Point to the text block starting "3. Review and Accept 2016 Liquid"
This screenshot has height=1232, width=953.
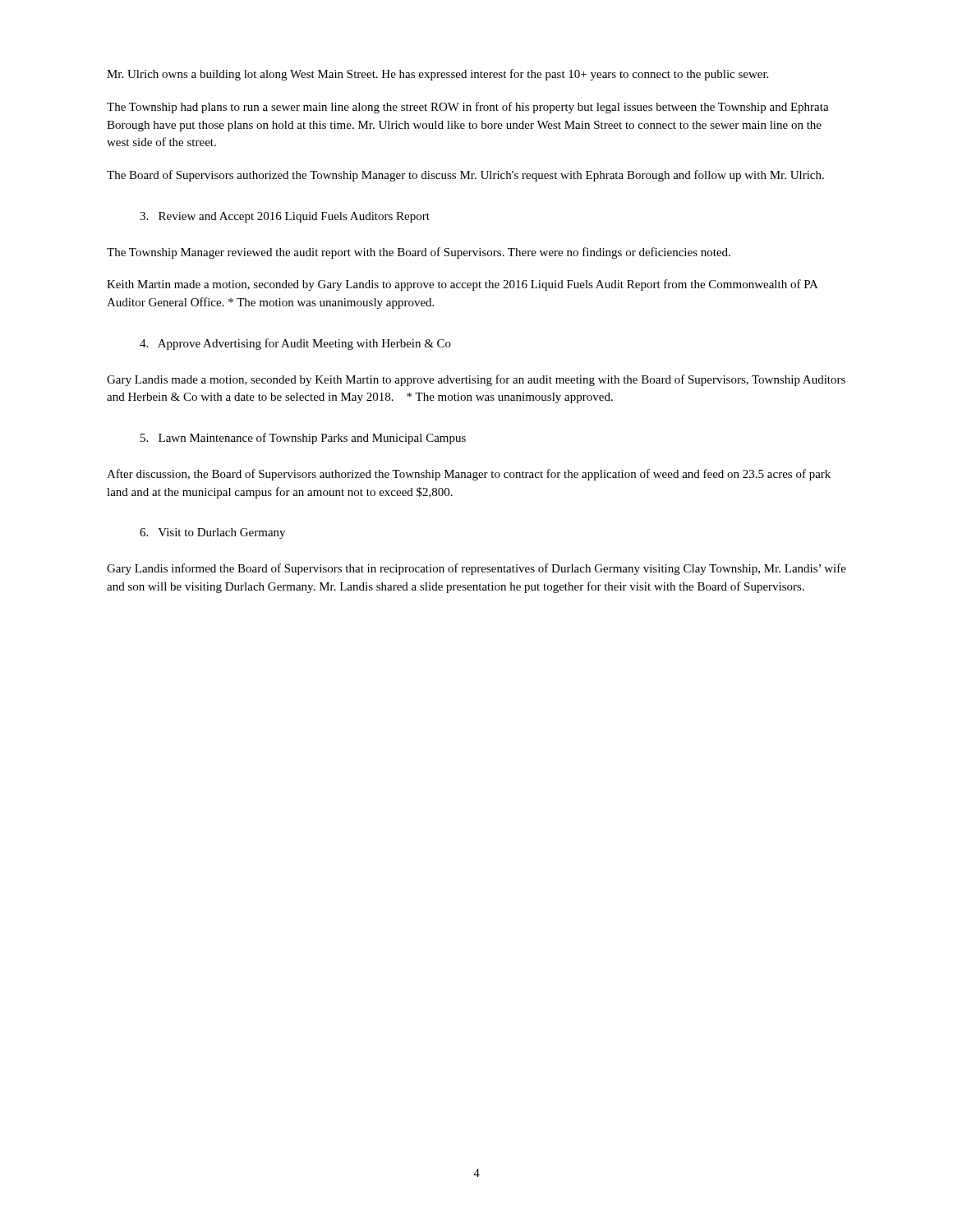pos(285,216)
